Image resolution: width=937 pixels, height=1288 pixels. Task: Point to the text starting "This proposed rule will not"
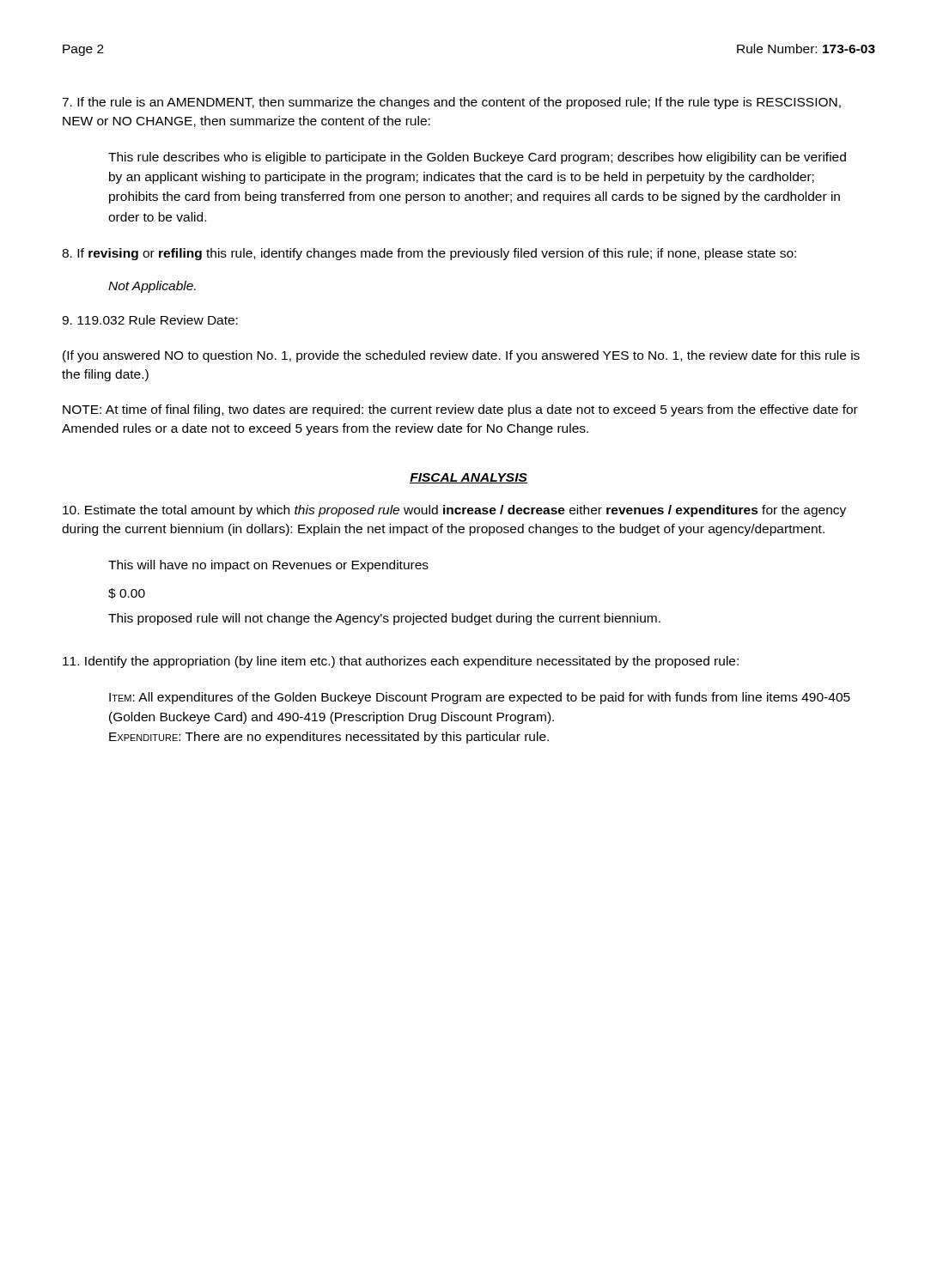tap(385, 618)
